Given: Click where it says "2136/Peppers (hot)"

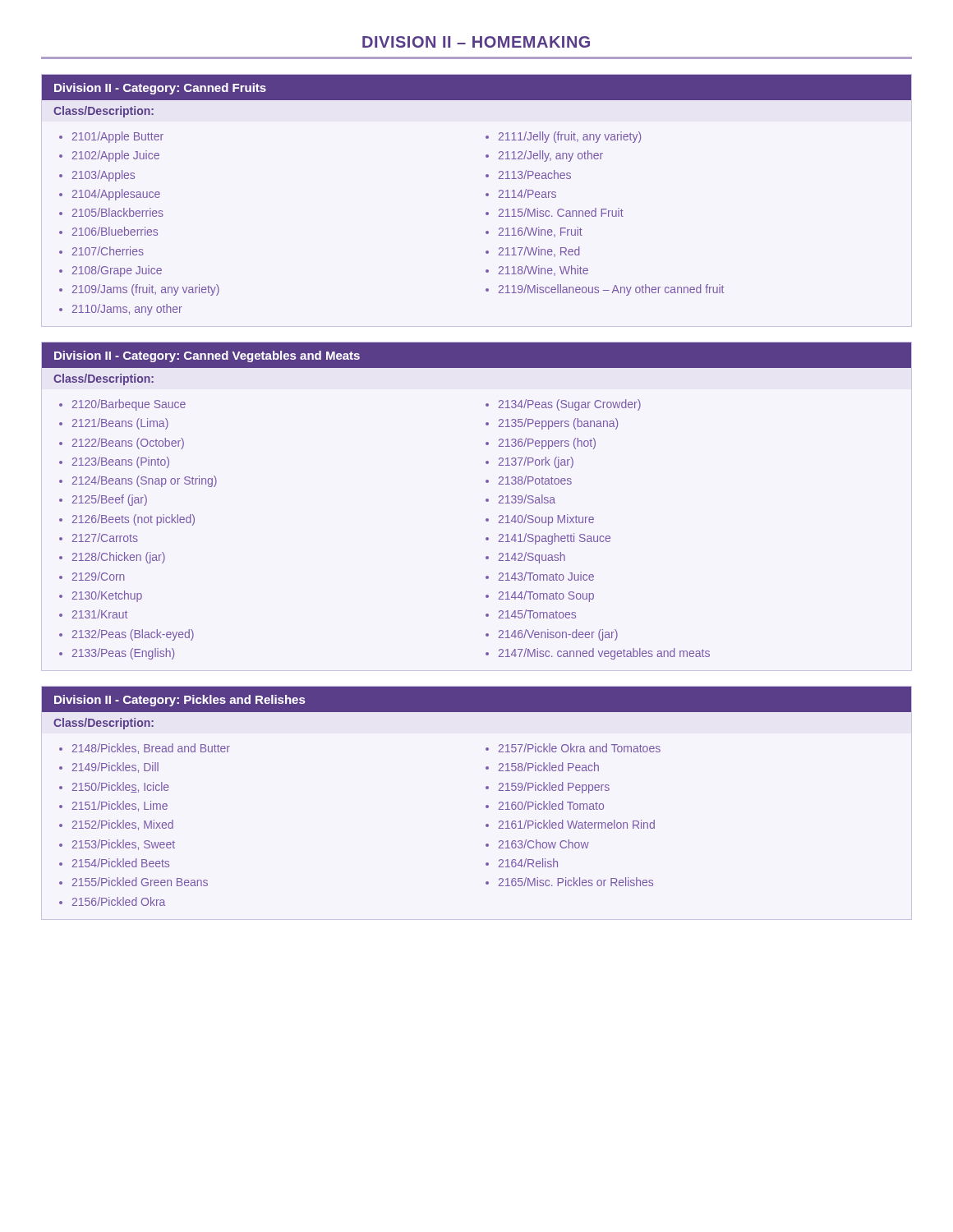Looking at the screenshot, I should tap(547, 442).
